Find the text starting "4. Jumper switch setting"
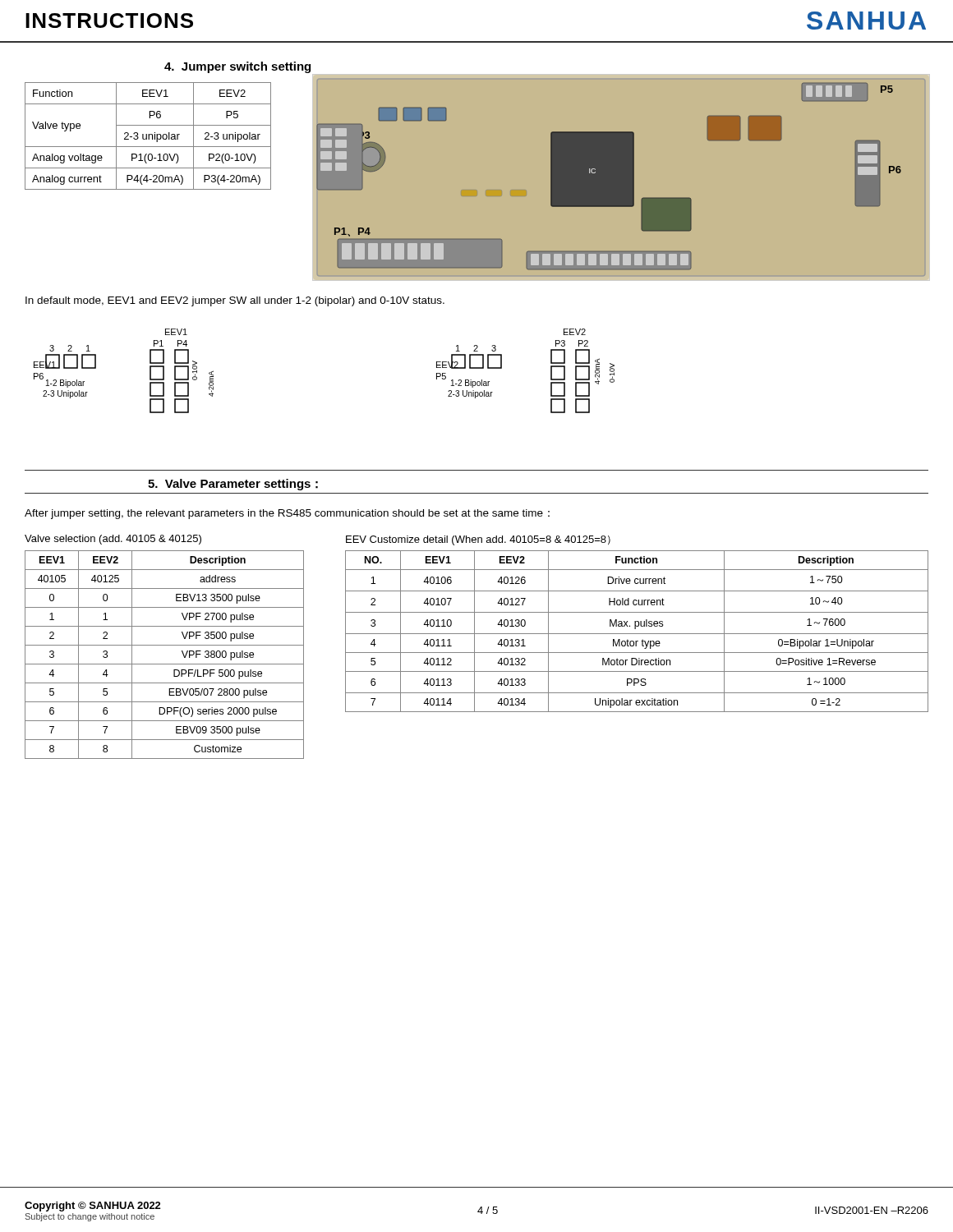The height and width of the screenshot is (1232, 953). pyautogui.click(x=238, y=66)
